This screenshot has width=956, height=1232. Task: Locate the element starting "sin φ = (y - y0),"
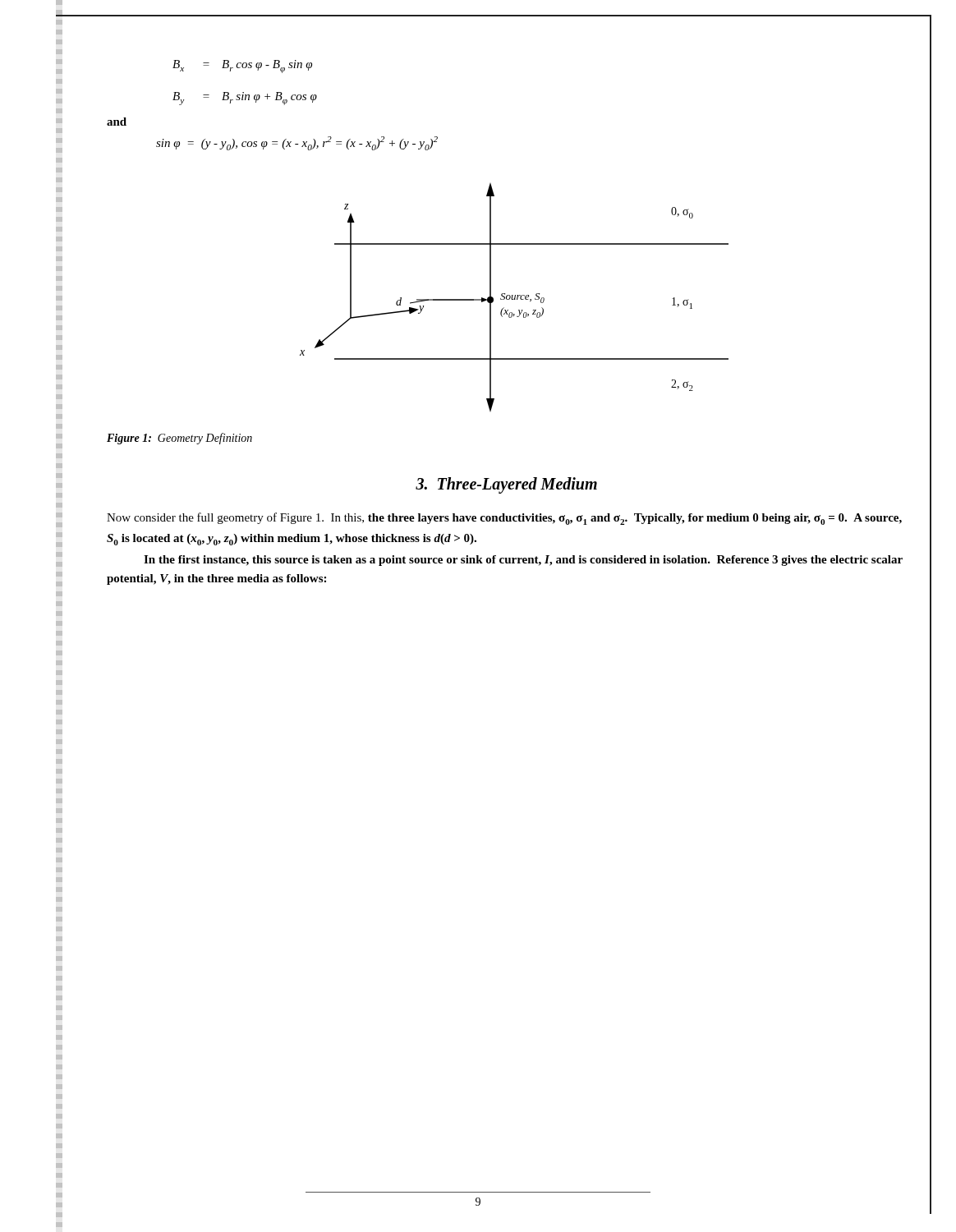click(297, 143)
